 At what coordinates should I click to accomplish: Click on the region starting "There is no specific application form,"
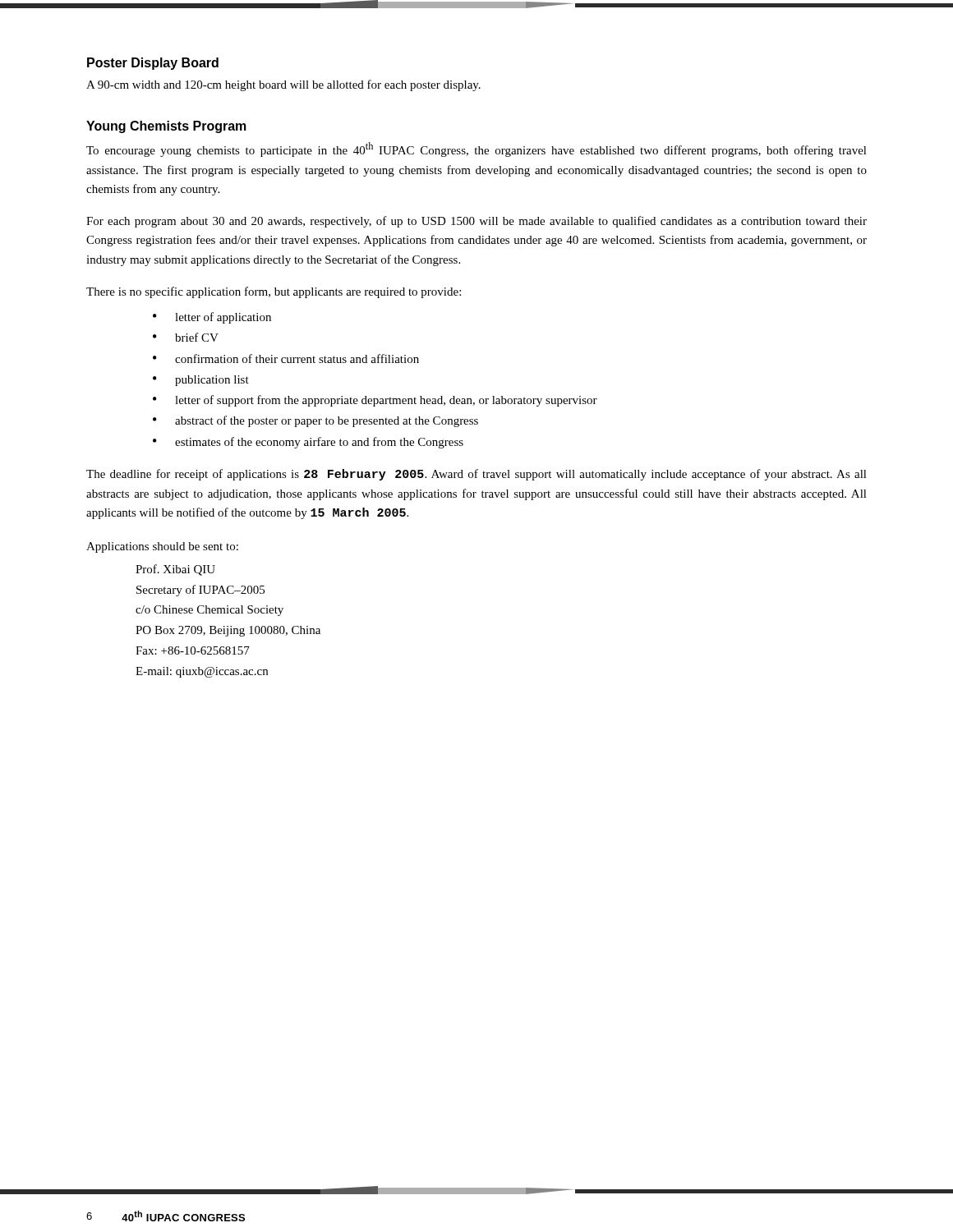(274, 291)
